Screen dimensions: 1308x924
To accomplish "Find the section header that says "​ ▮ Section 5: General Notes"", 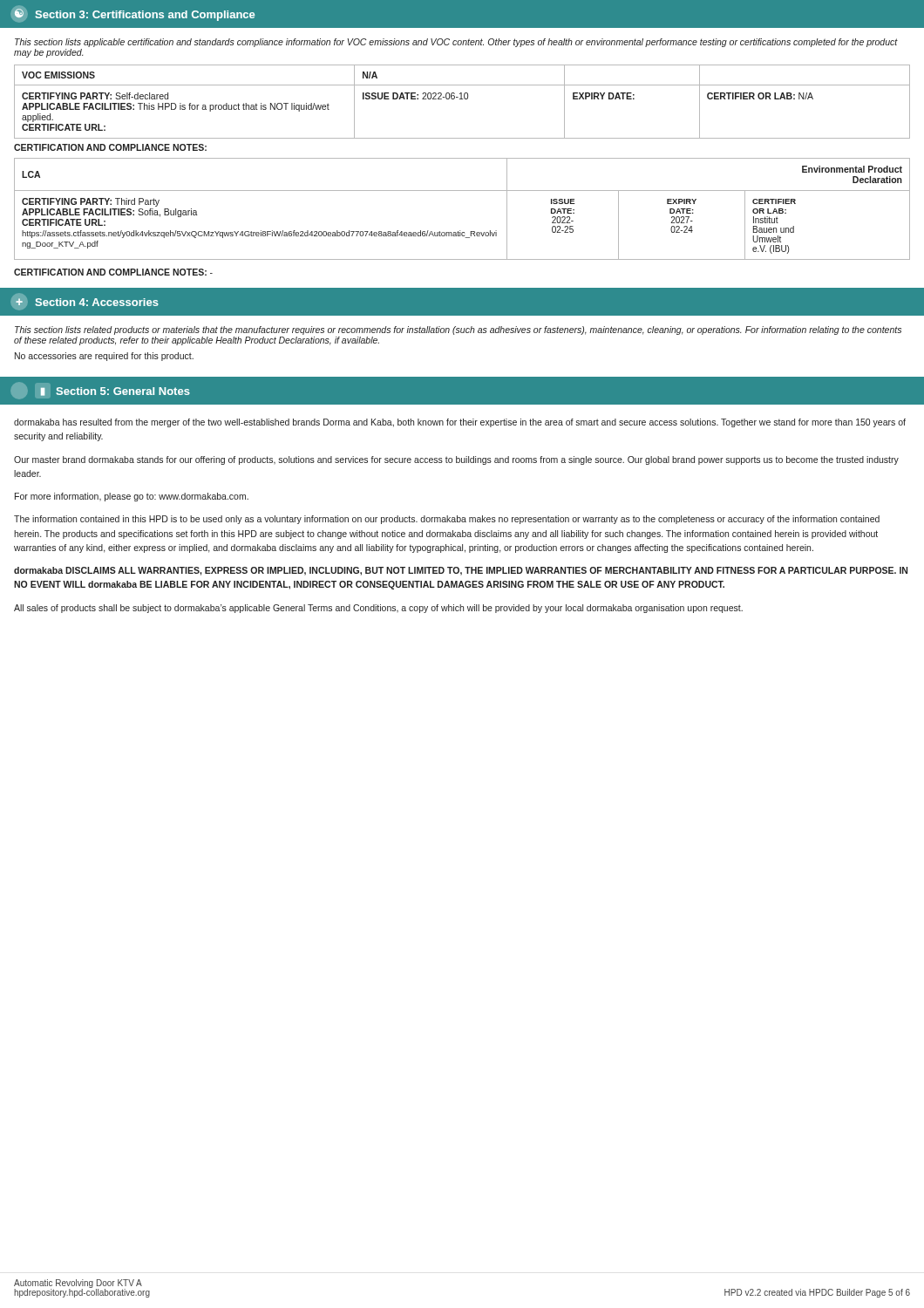I will click(x=100, y=391).
